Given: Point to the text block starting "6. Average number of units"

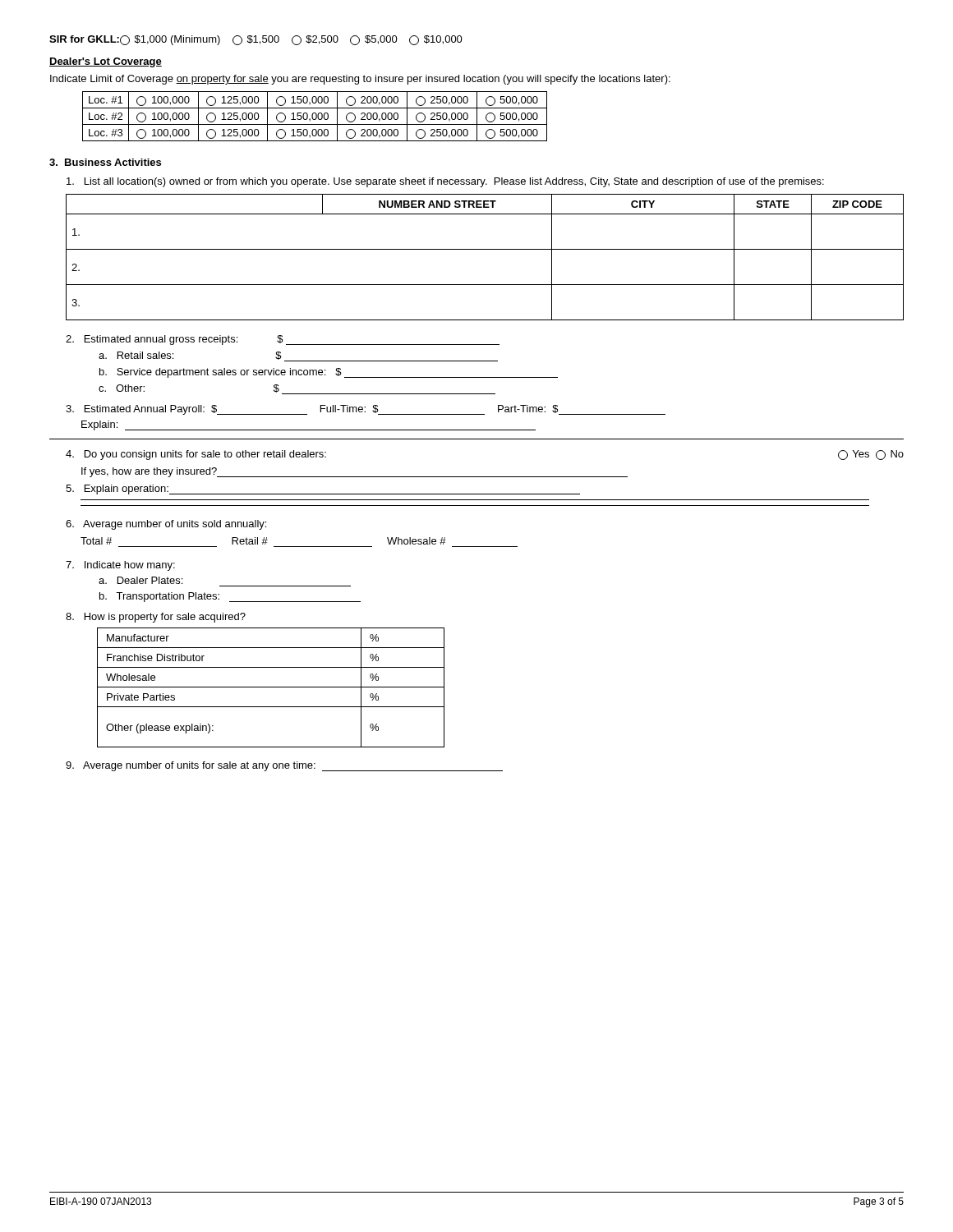Looking at the screenshot, I should click(167, 524).
